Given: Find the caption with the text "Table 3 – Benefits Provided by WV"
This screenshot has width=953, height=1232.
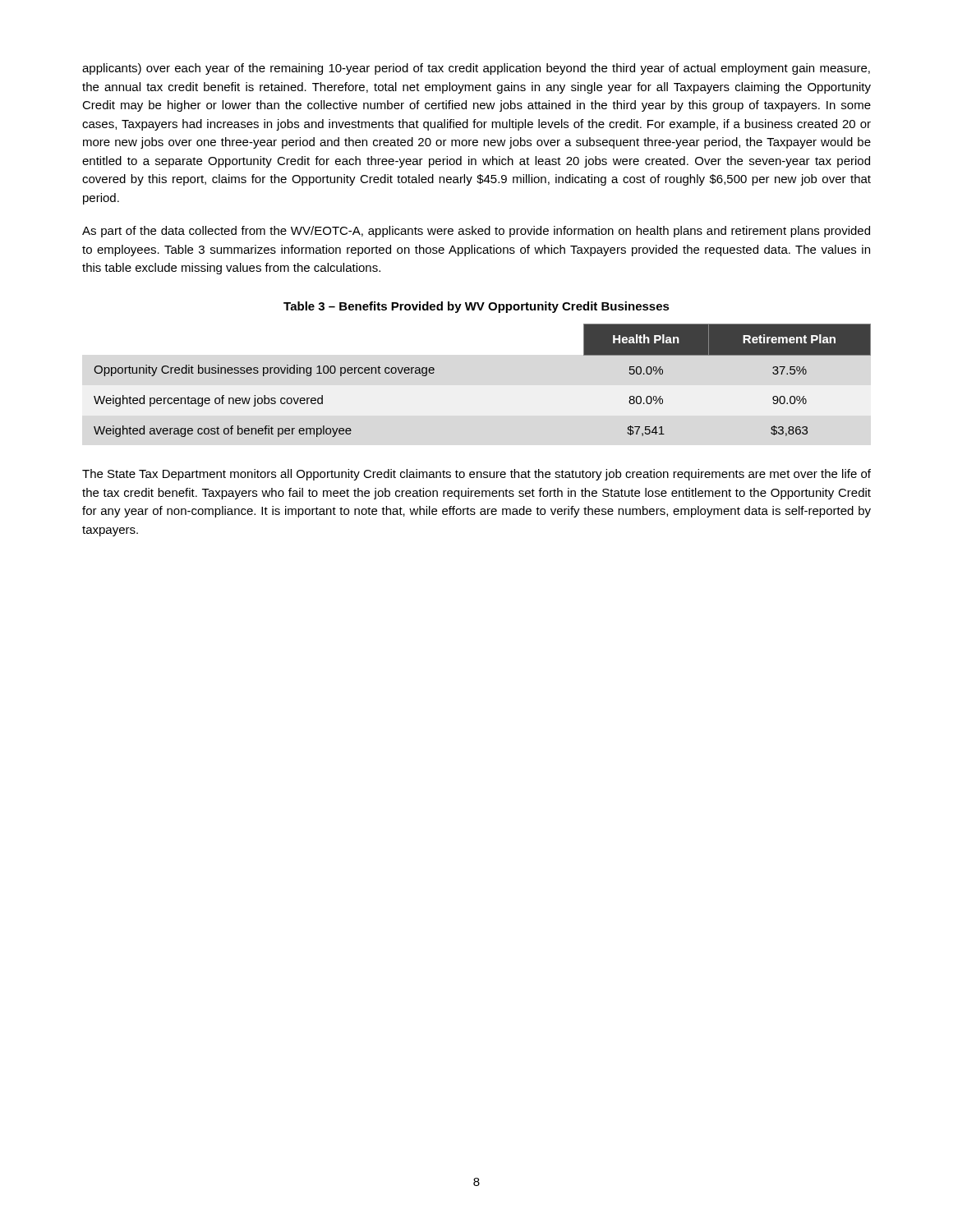Looking at the screenshot, I should (476, 306).
